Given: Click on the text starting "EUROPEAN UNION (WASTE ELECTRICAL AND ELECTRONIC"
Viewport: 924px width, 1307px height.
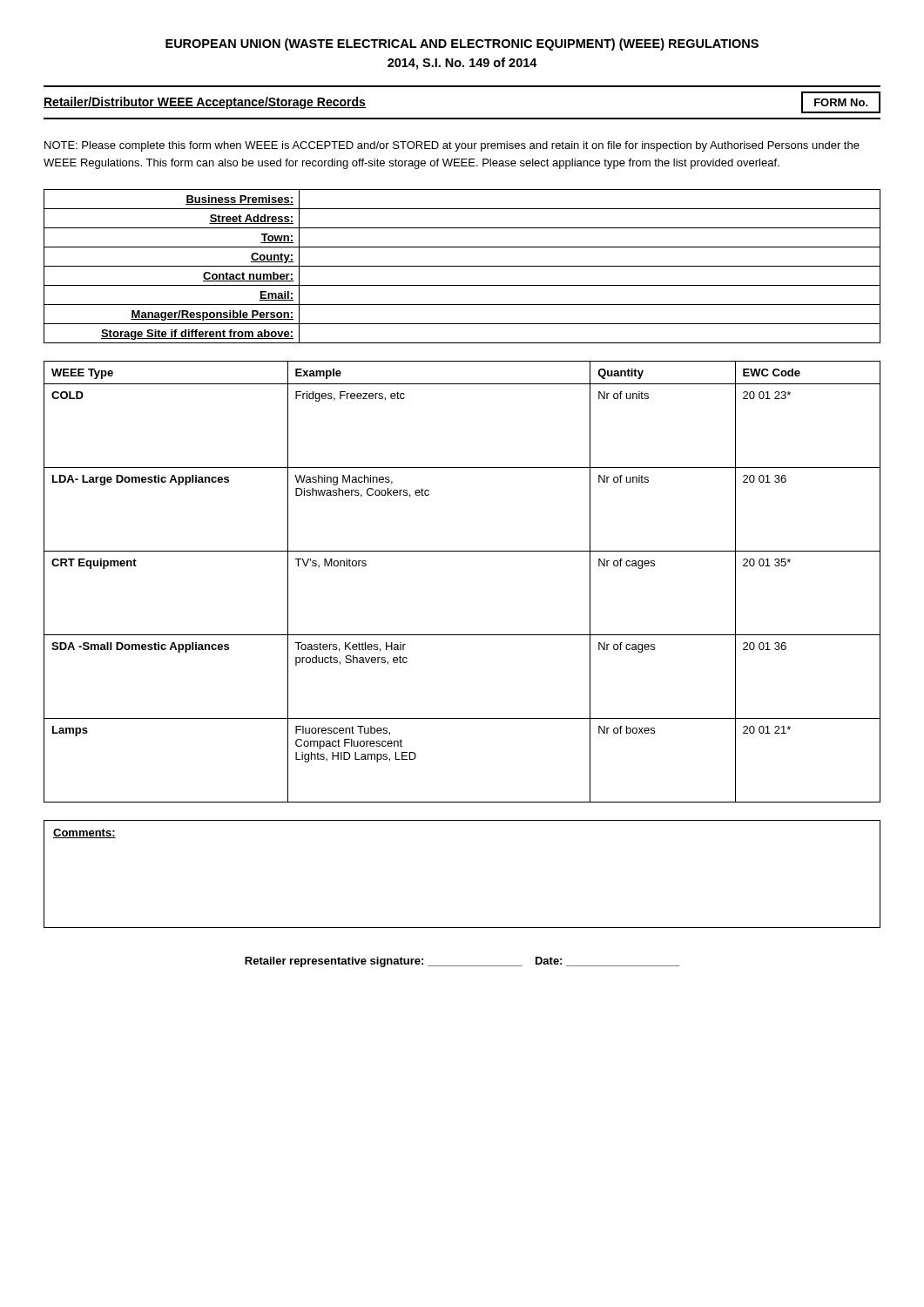Looking at the screenshot, I should pyautogui.click(x=462, y=53).
